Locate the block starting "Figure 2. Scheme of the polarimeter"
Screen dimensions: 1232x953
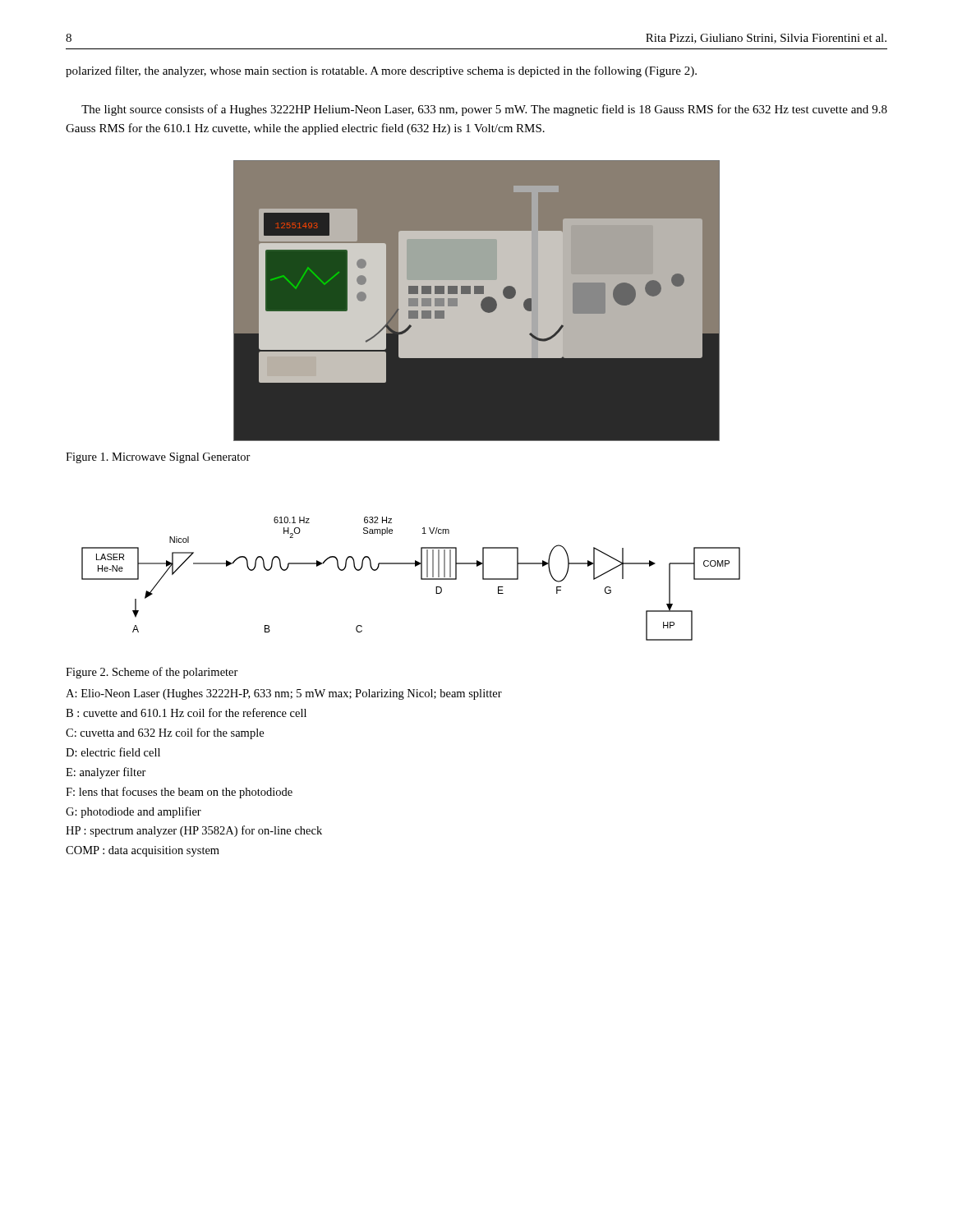pyautogui.click(x=152, y=672)
